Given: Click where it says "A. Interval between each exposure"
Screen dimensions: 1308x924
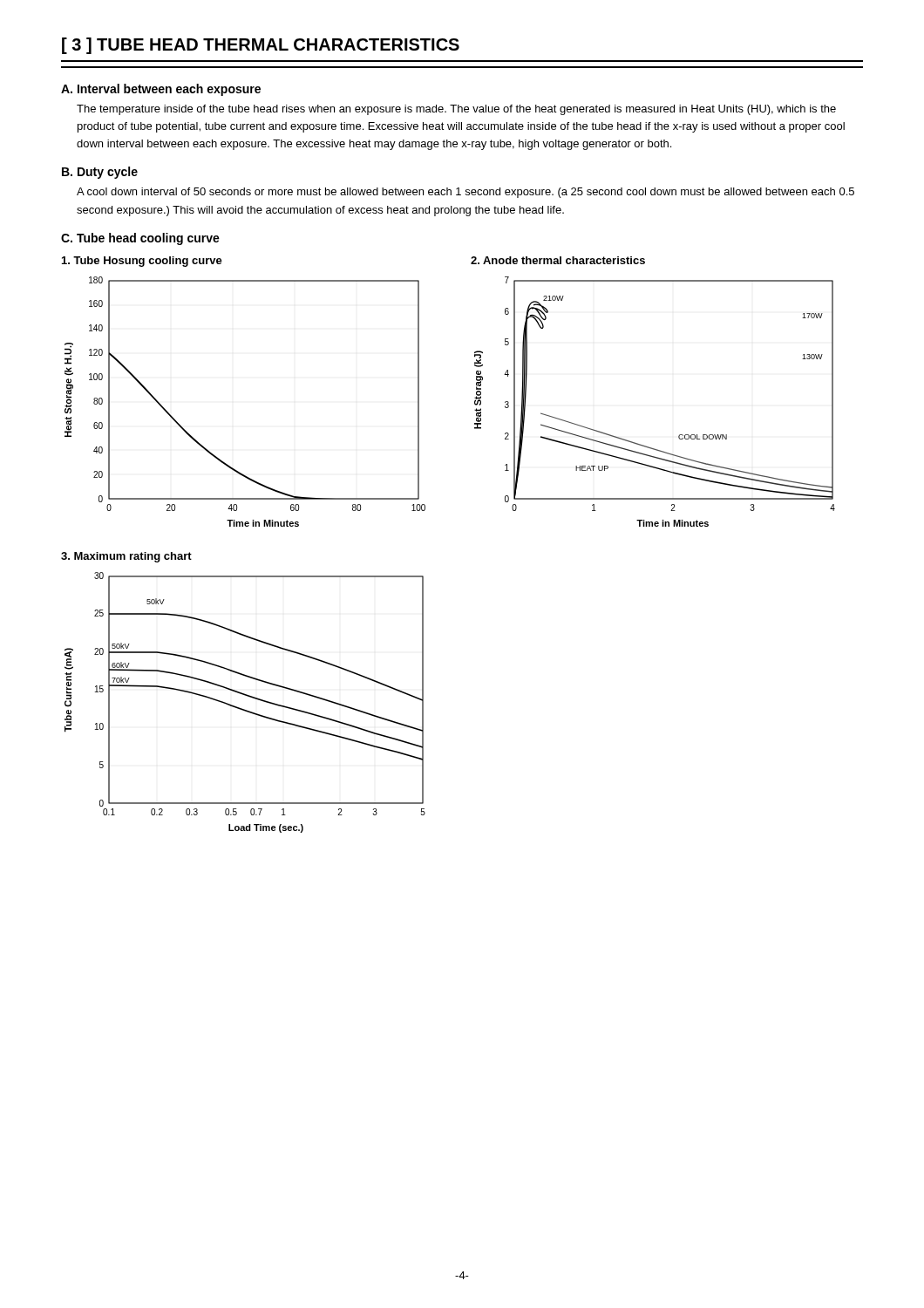Looking at the screenshot, I should pyautogui.click(x=161, y=89).
